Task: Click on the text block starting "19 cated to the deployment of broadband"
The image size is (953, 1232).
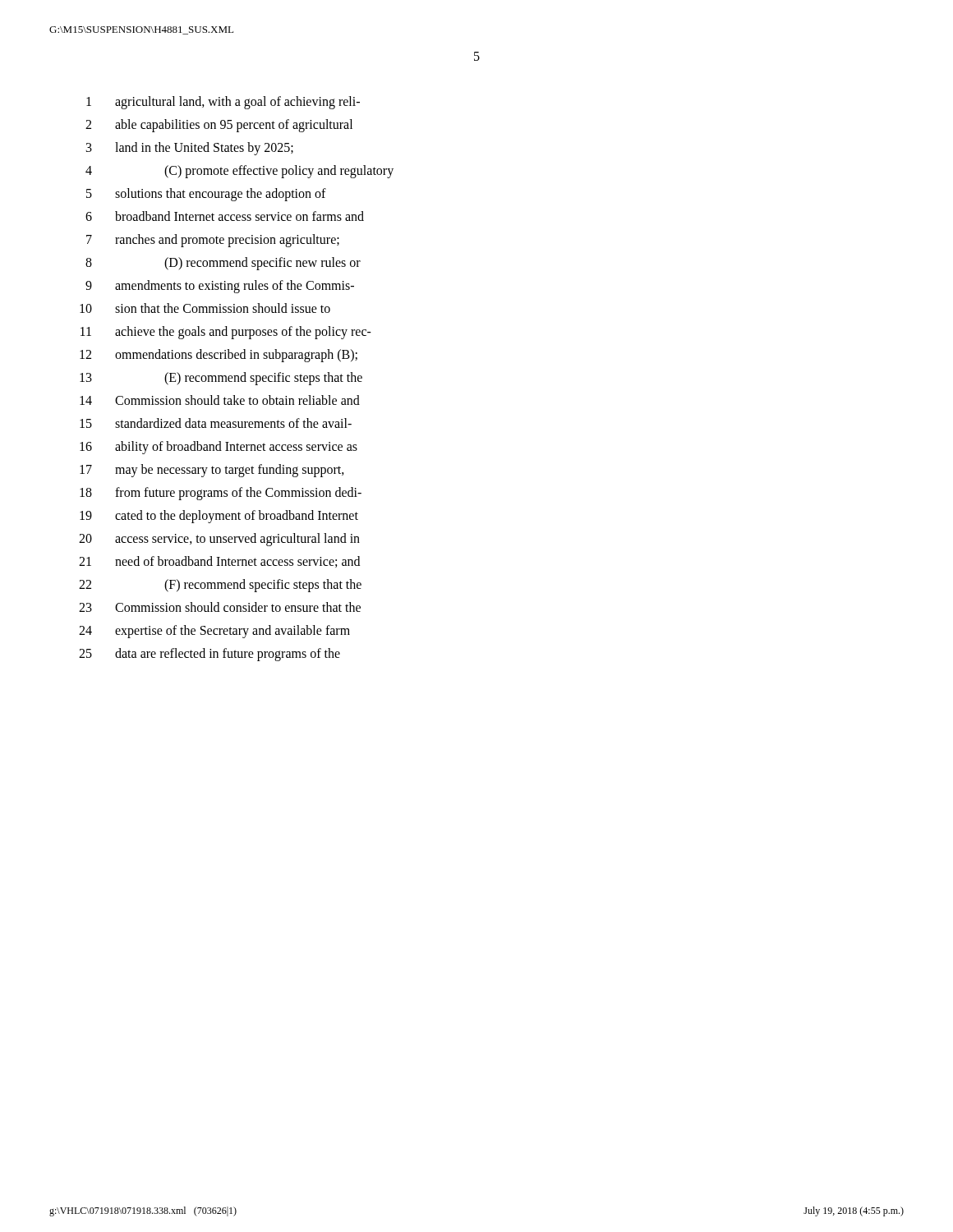Action: [219, 517]
